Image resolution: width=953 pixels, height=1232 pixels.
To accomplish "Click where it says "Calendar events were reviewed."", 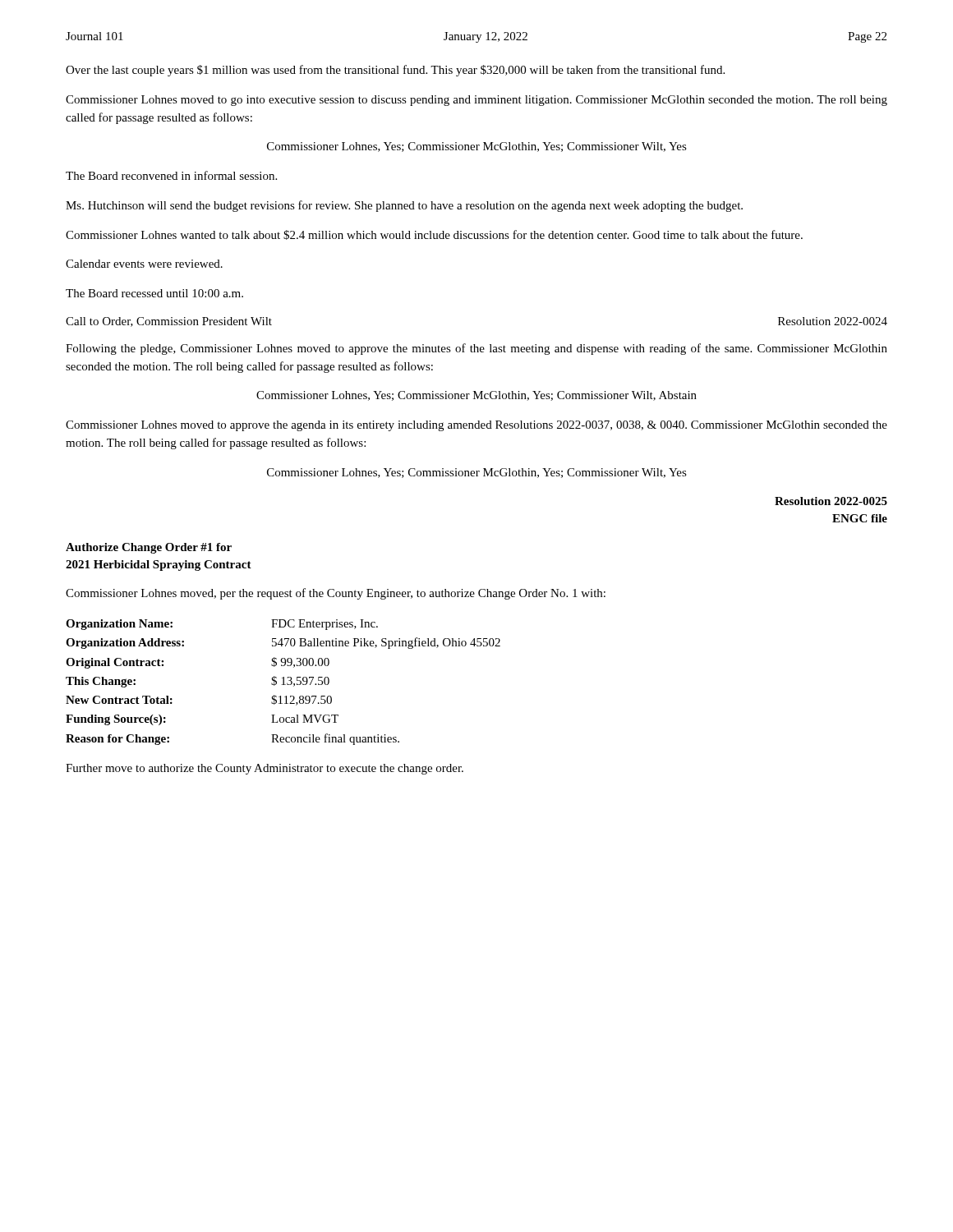I will click(144, 264).
